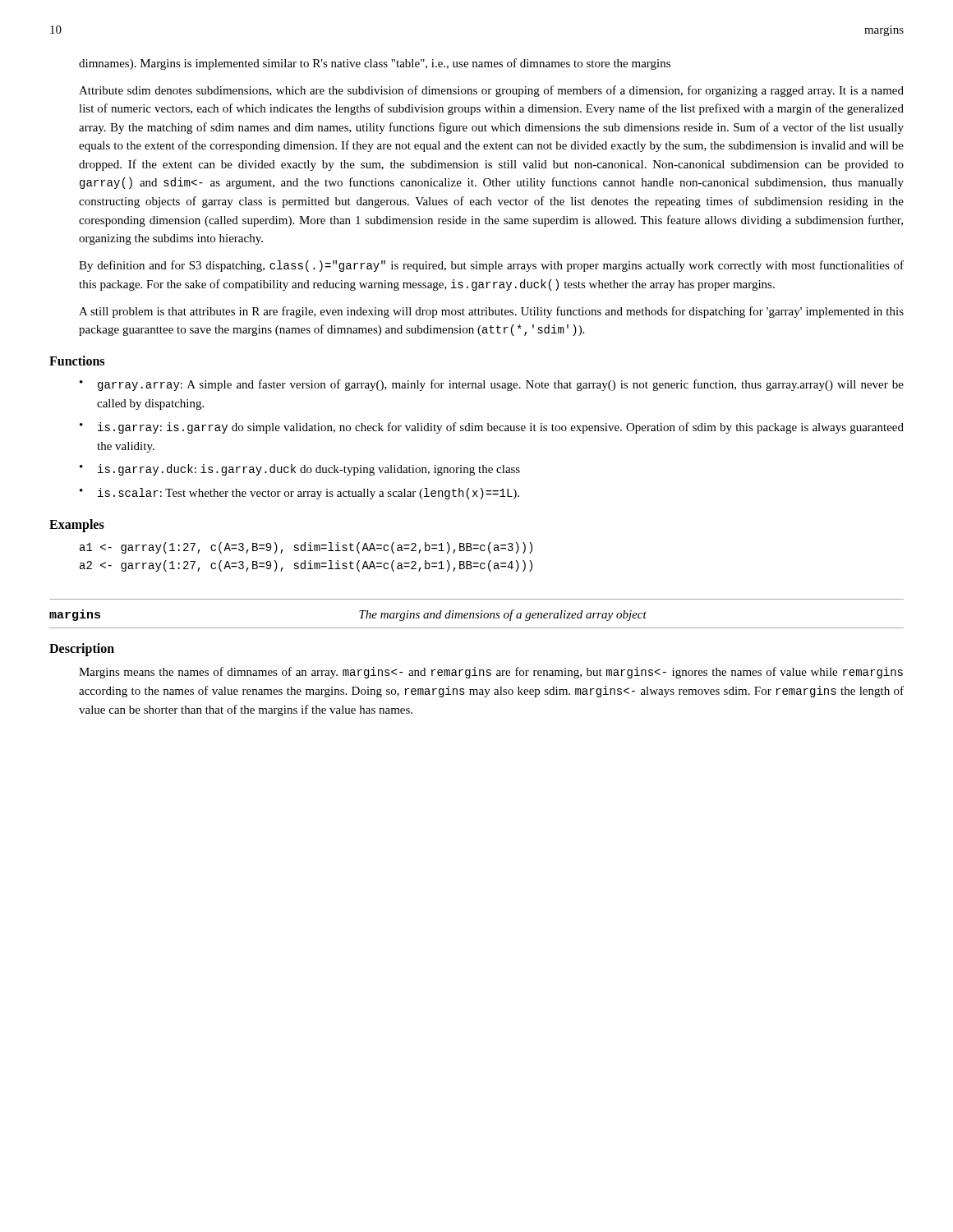Point to the text starting "Attribute sdim denotes subdimensions, which are the"
This screenshot has width=953, height=1232.
[x=491, y=164]
